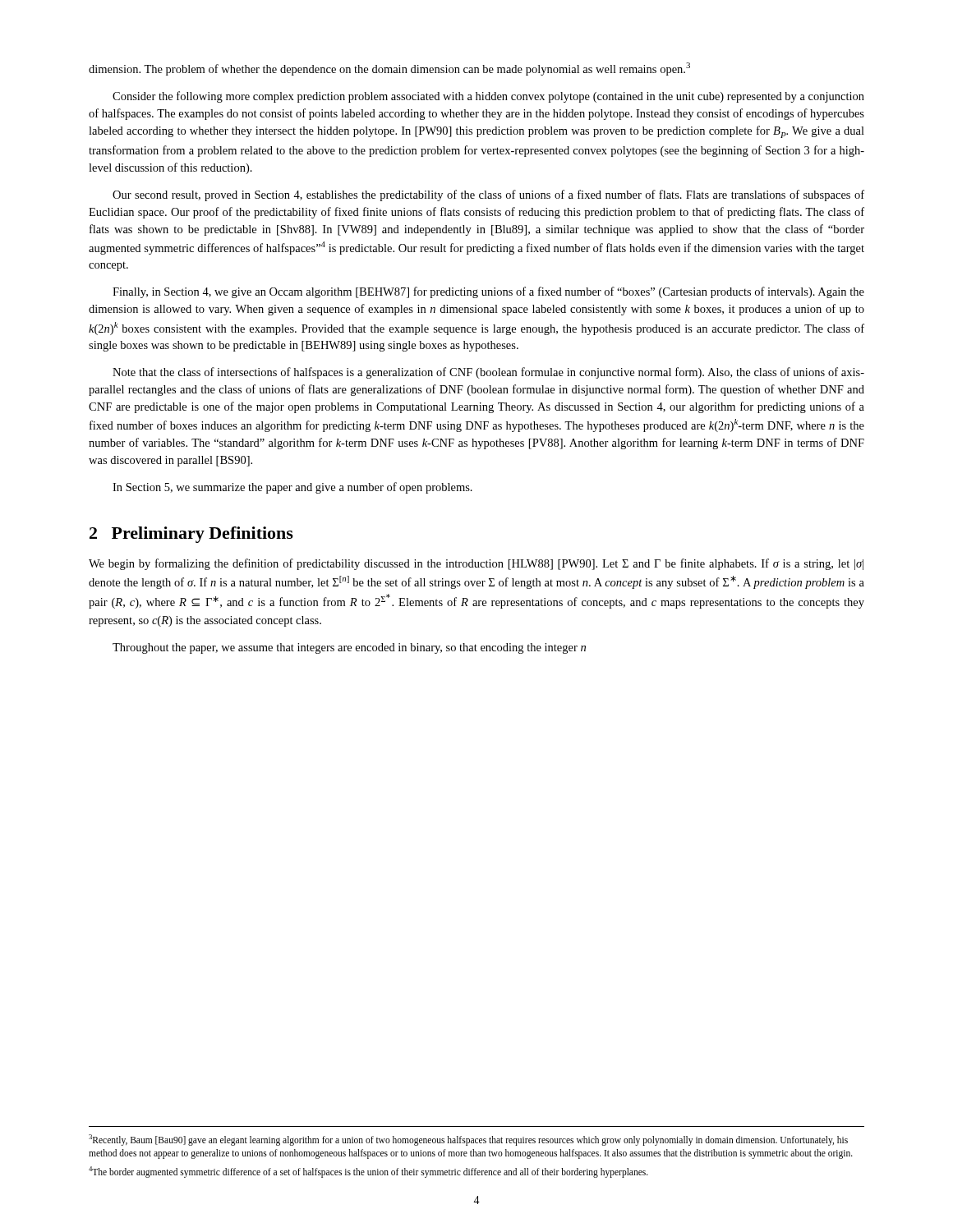
Task: Locate the element starting "Note that the class of intersections"
Action: coord(476,417)
